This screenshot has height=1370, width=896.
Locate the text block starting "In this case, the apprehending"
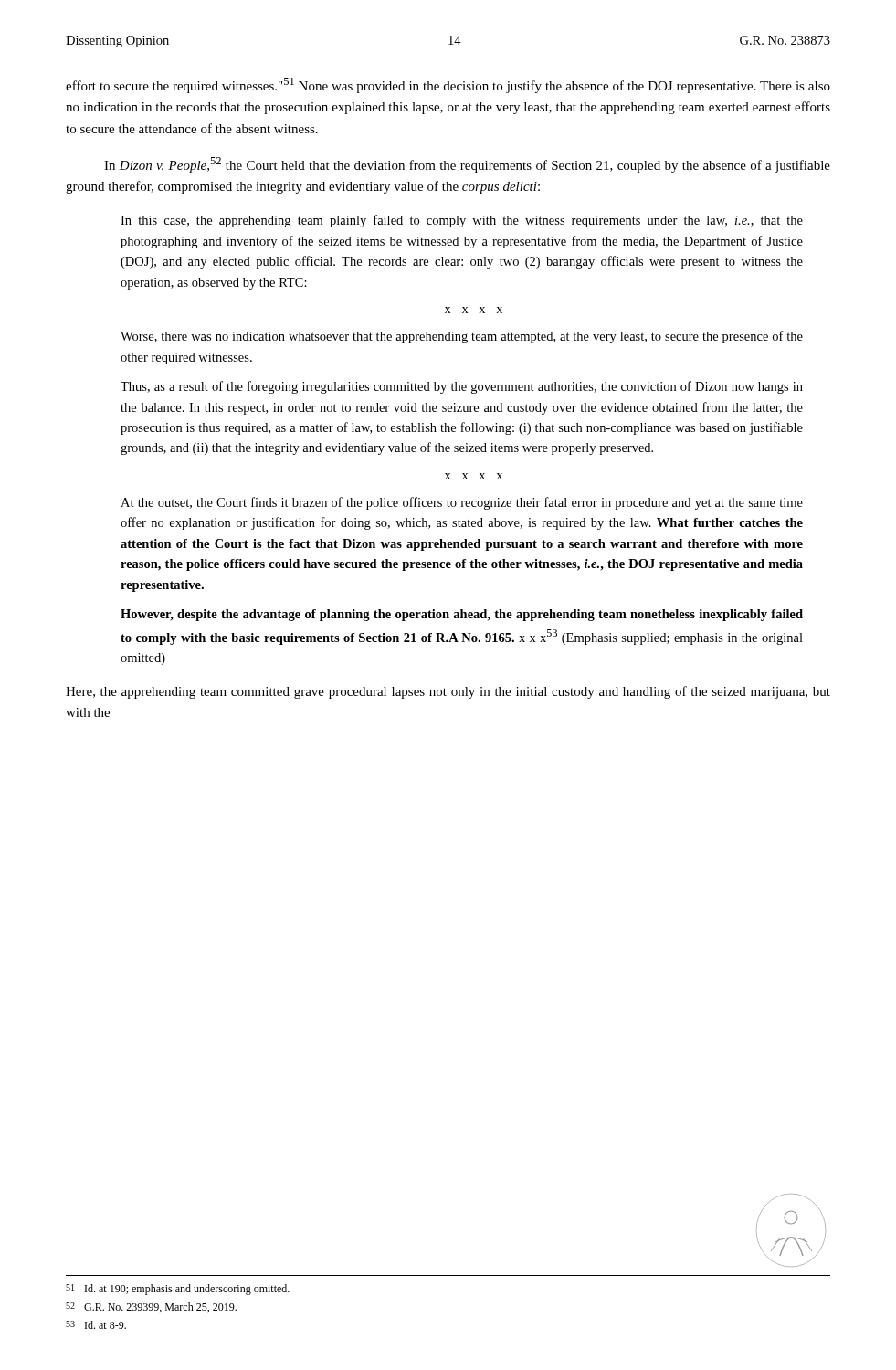pyautogui.click(x=462, y=251)
